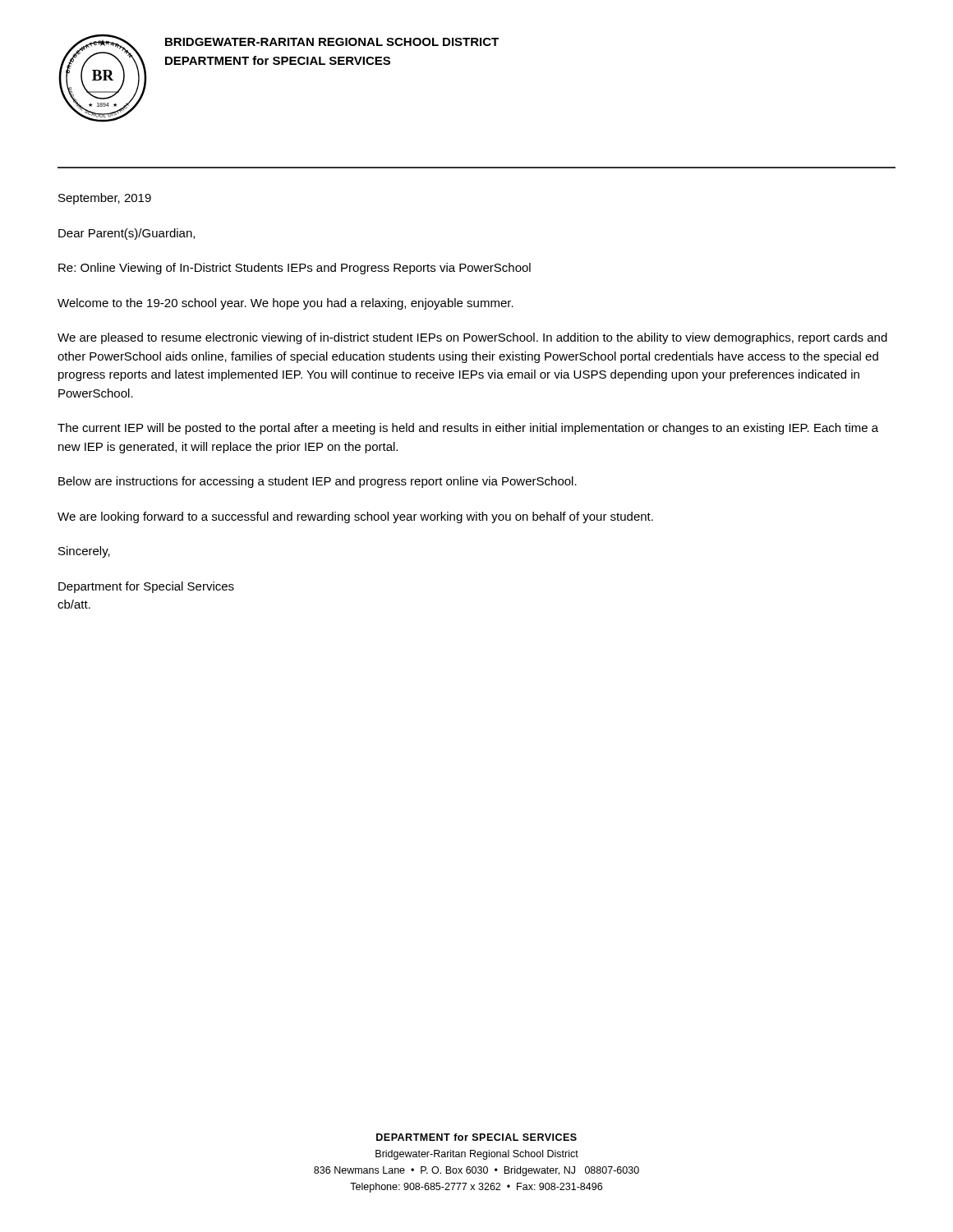Find the text block with the text "Re: Online Viewing of In-District Students IEPs and"
This screenshot has height=1232, width=953.
pos(476,268)
